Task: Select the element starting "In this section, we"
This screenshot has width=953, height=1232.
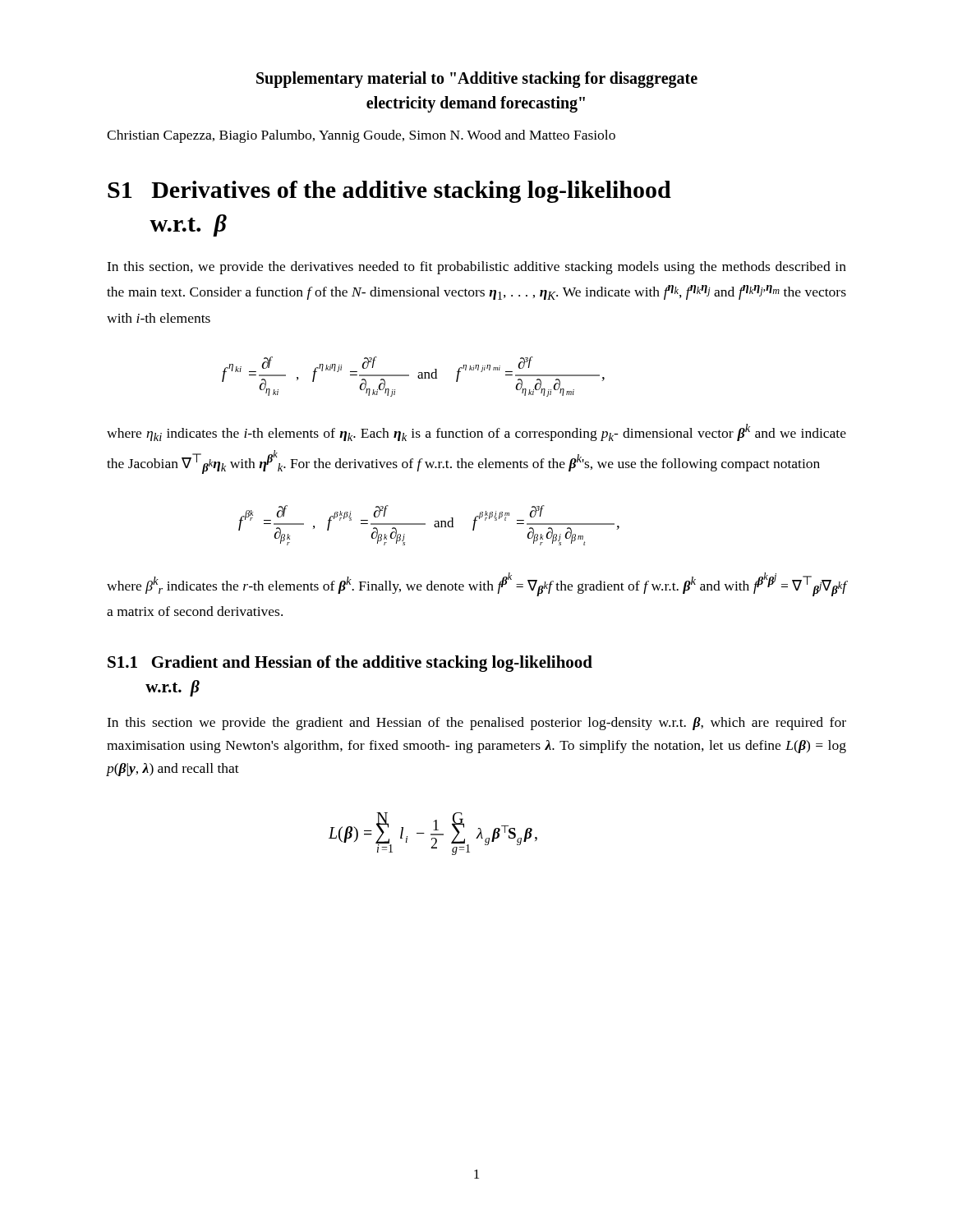Action: coord(476,292)
